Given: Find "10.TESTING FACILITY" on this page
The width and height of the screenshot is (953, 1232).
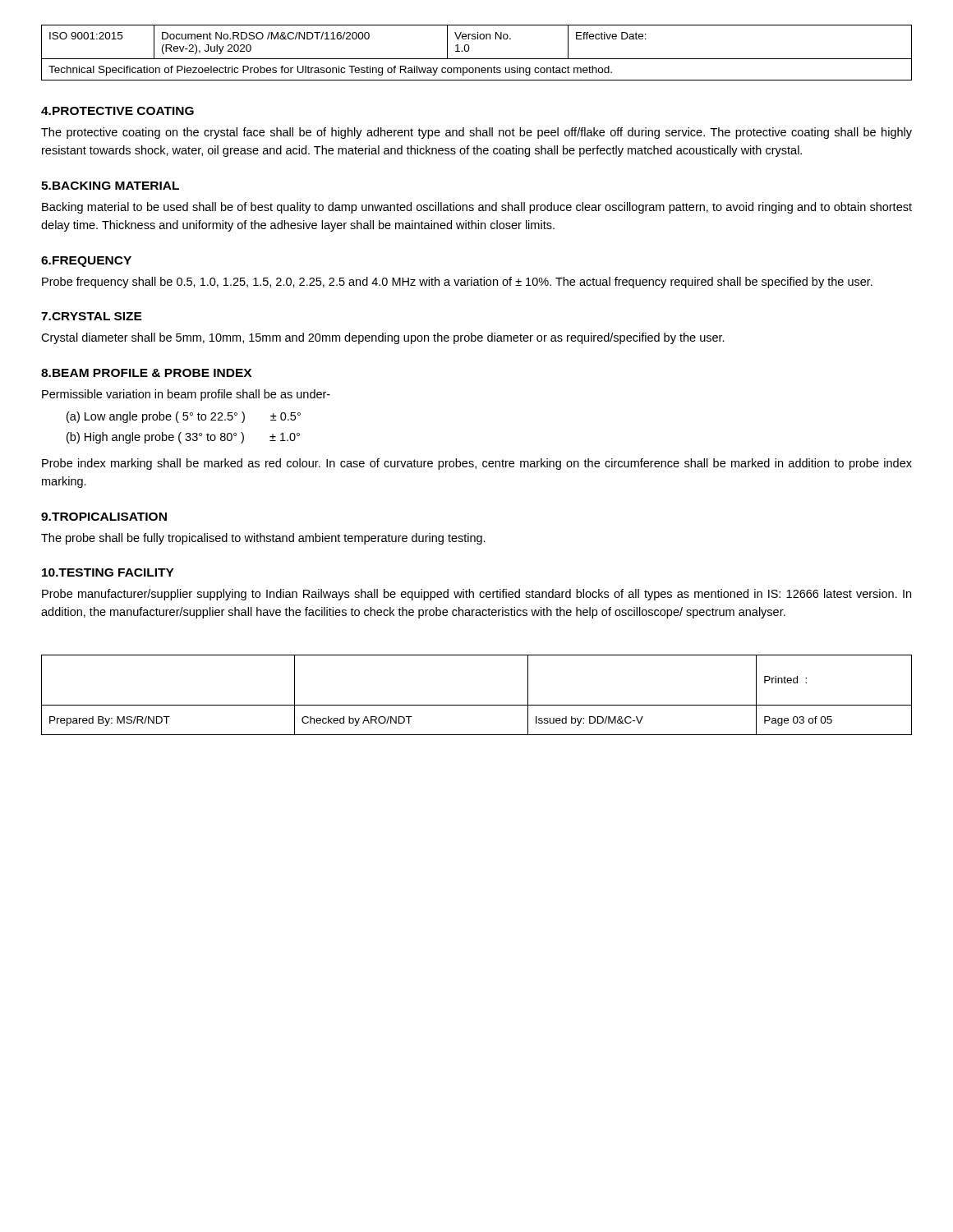Looking at the screenshot, I should point(108,572).
